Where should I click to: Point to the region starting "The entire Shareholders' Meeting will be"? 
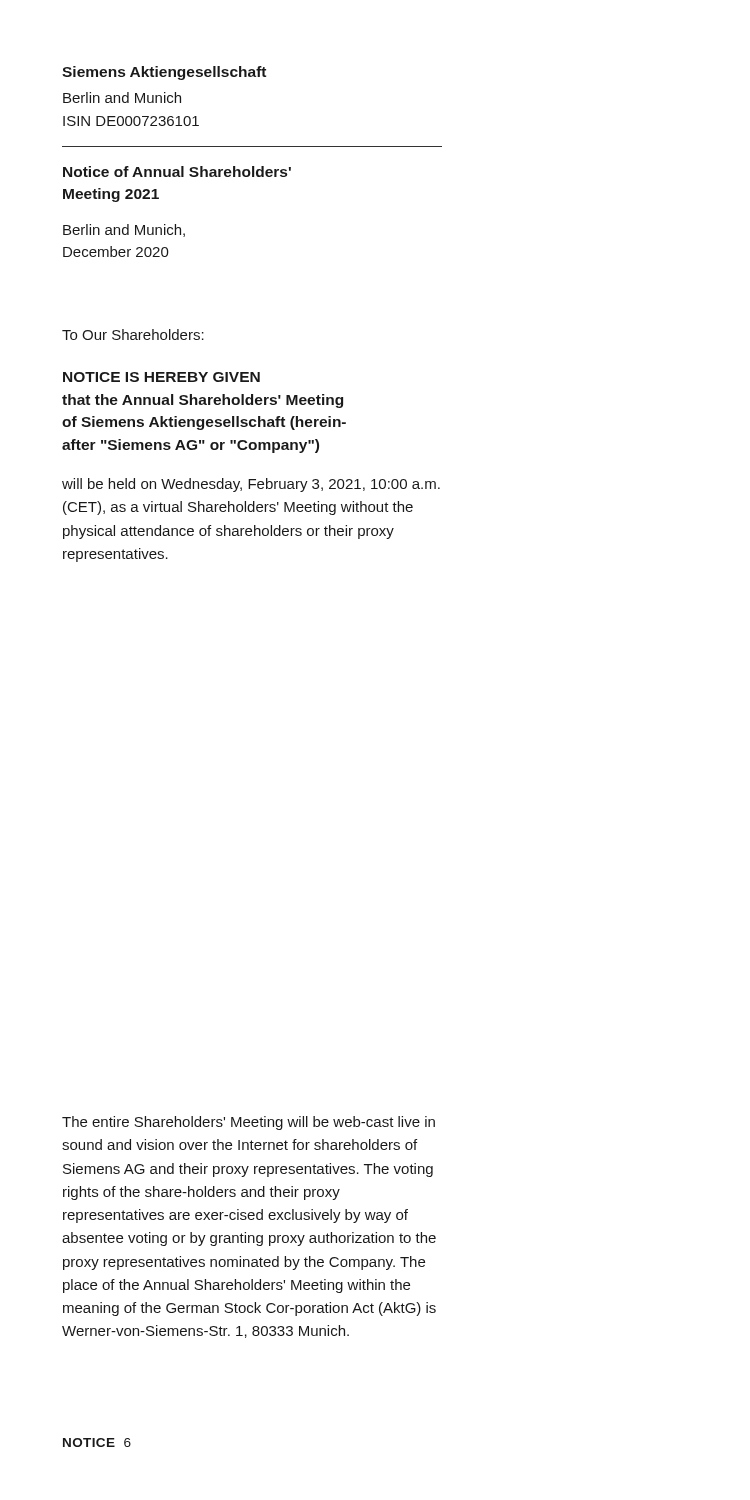(x=249, y=1226)
